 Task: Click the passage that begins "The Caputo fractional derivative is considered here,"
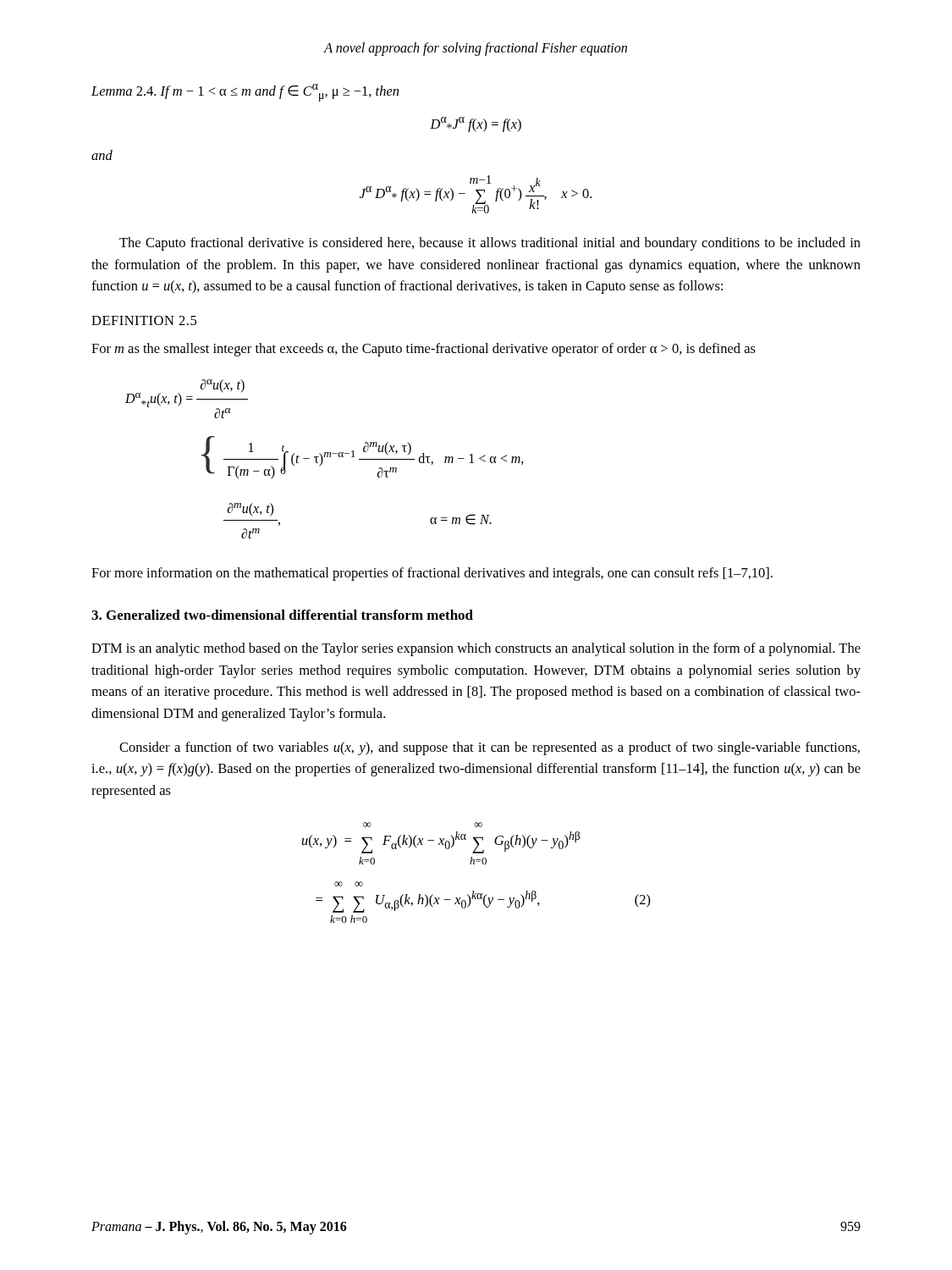pos(476,264)
